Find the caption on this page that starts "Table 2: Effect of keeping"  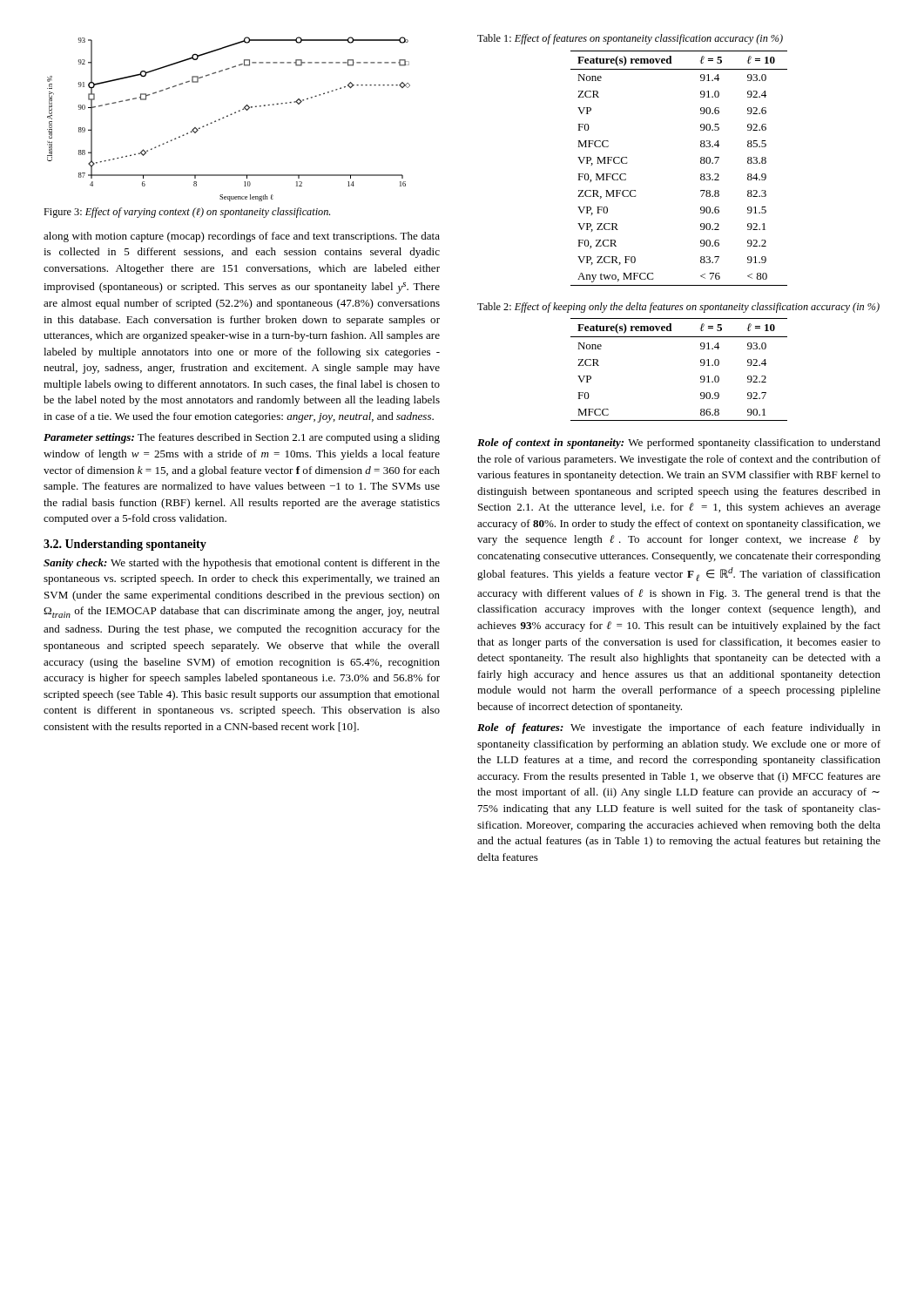[678, 306]
